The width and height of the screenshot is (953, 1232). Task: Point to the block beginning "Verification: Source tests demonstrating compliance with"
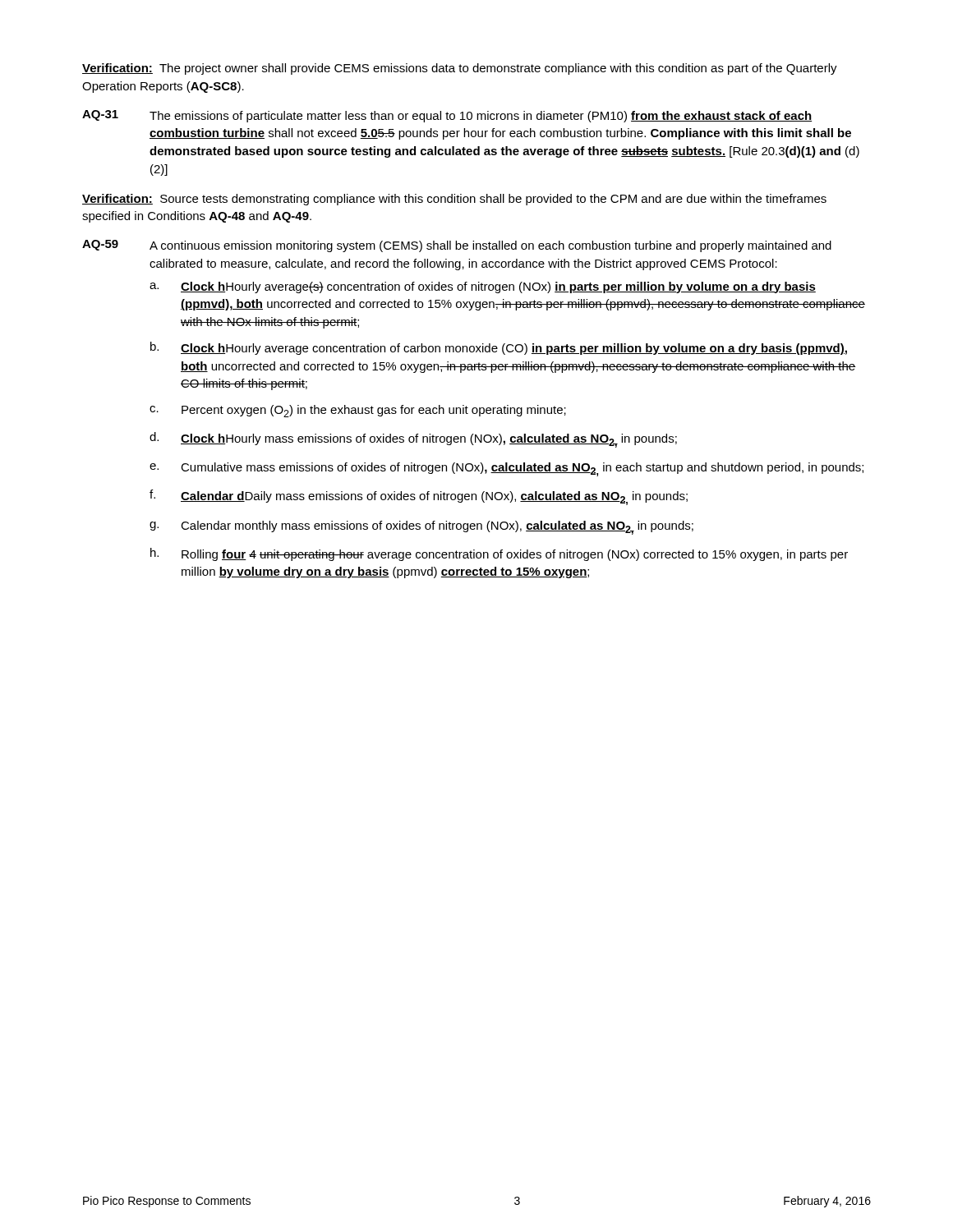[x=454, y=207]
